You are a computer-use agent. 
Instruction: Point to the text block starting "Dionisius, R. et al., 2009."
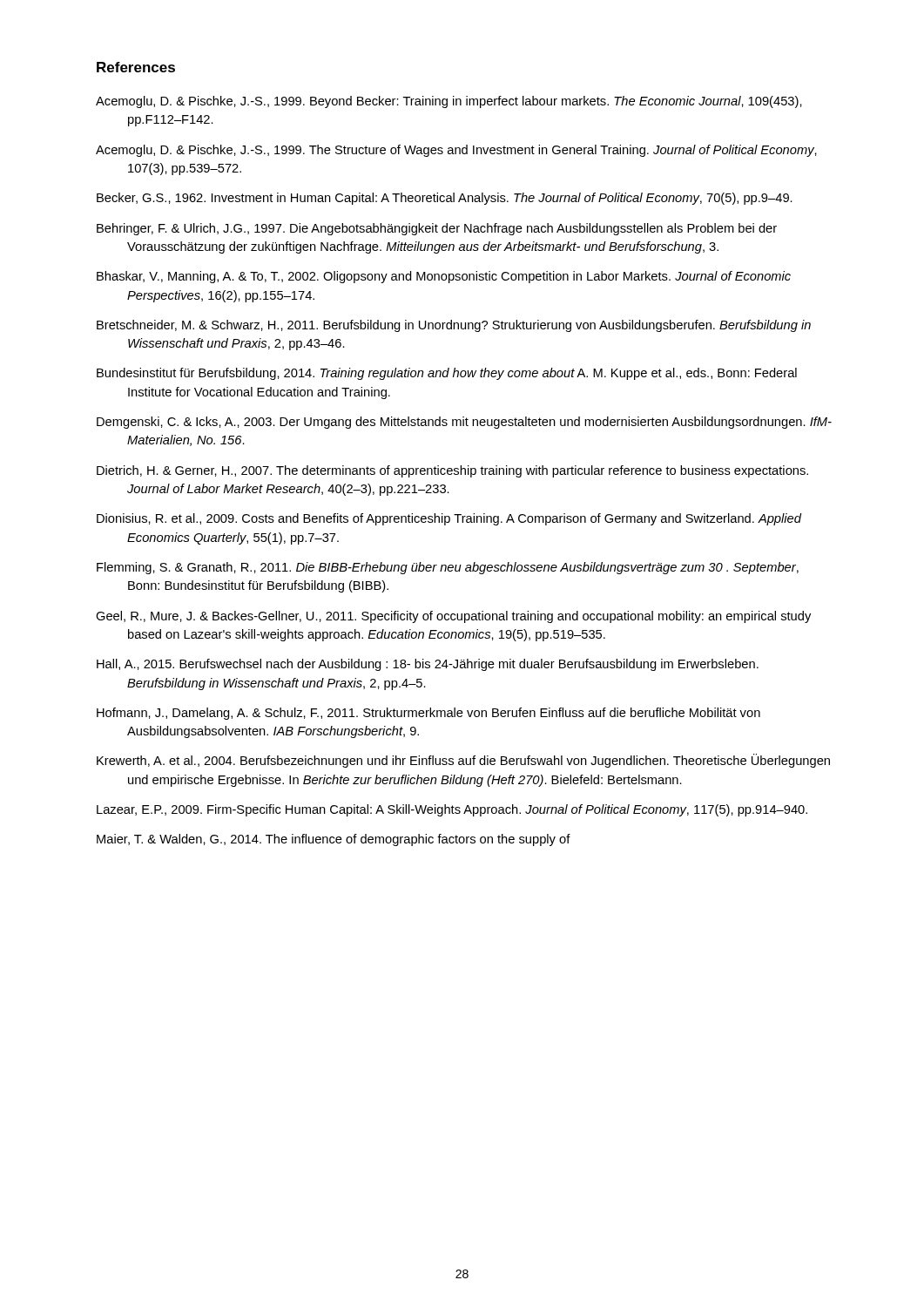click(448, 528)
